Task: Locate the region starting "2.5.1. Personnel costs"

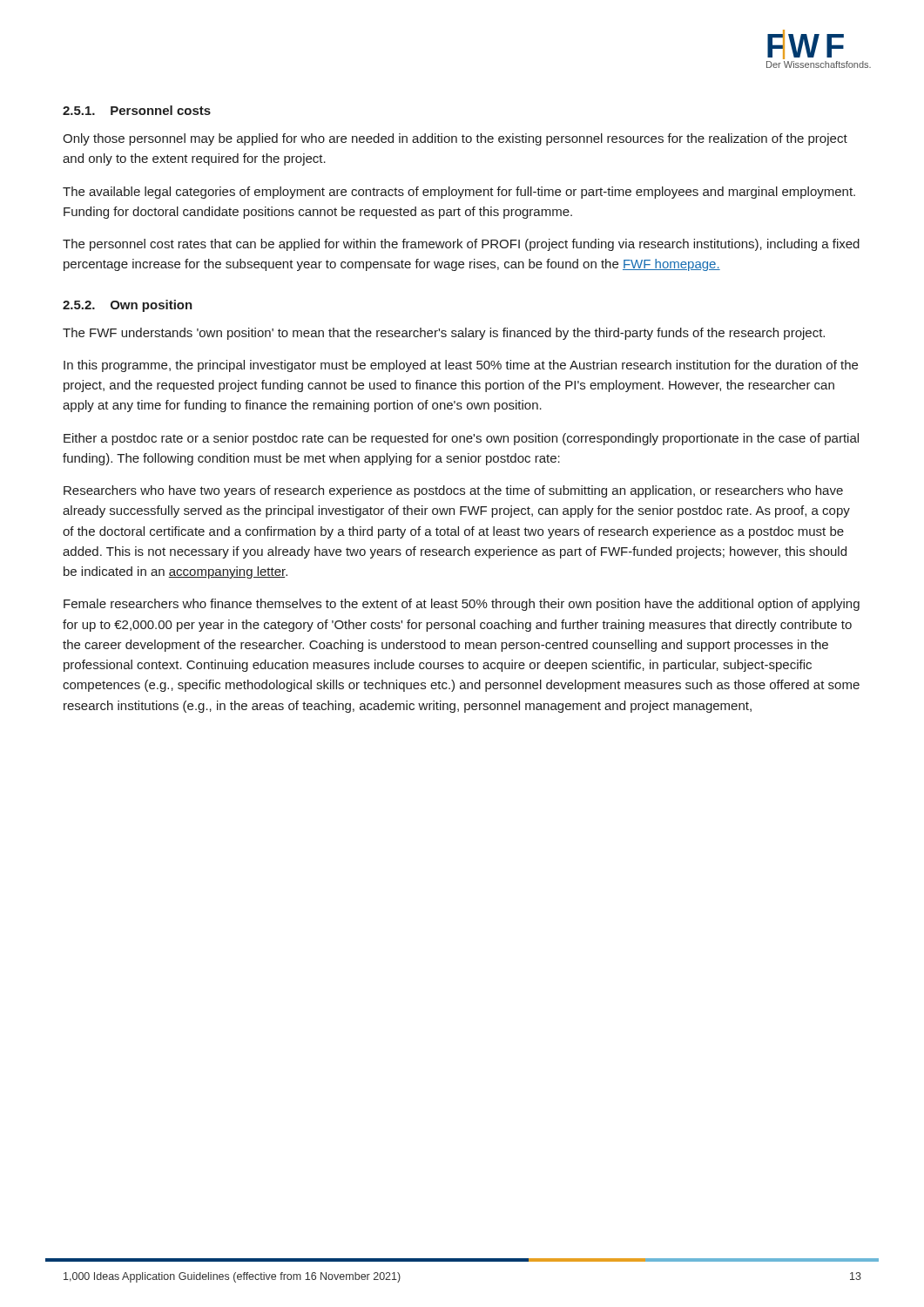Action: point(137,110)
